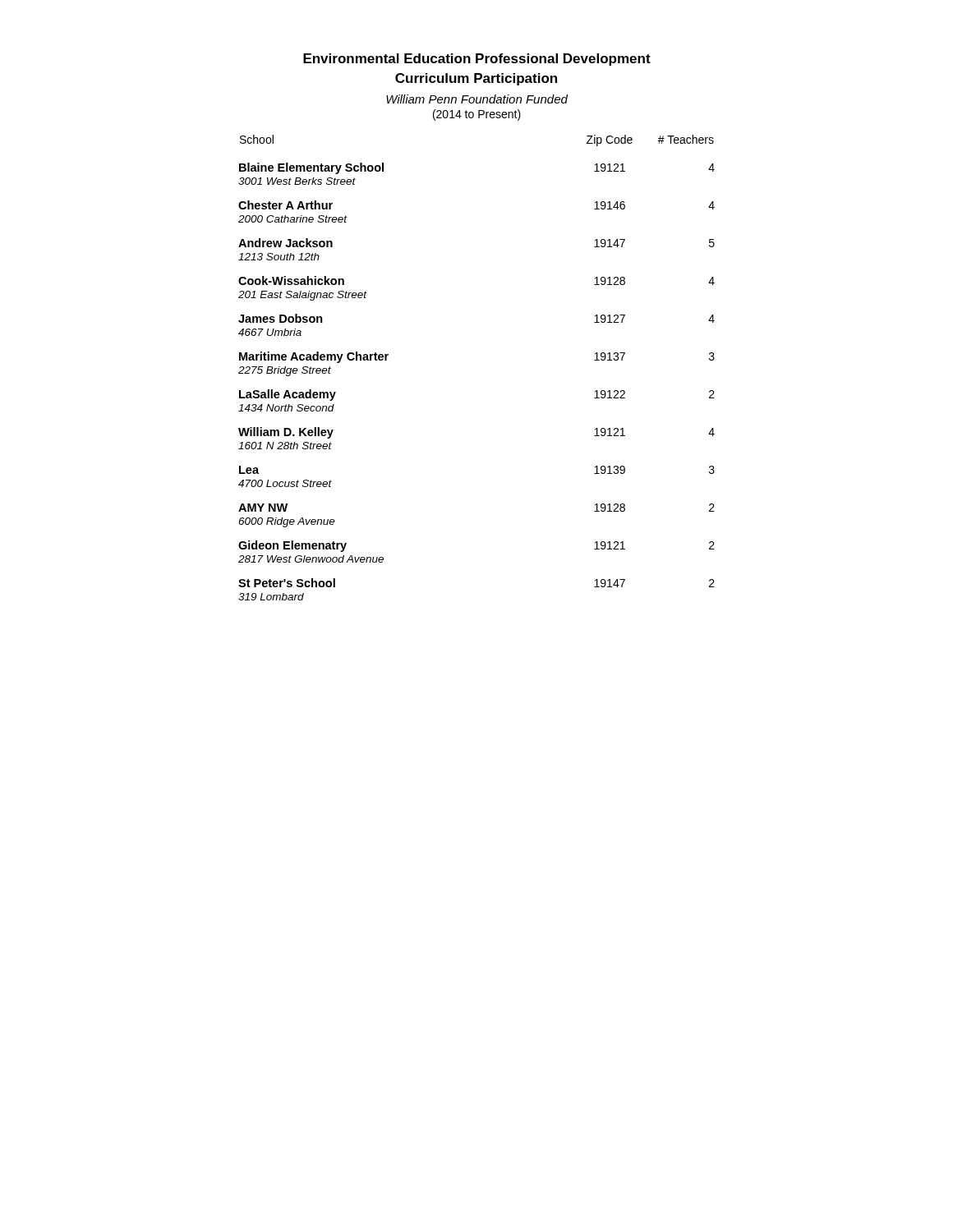Click on the title with the text "Environmental Education Professional DevelopmentCurriculum Participation"

[x=476, y=85]
